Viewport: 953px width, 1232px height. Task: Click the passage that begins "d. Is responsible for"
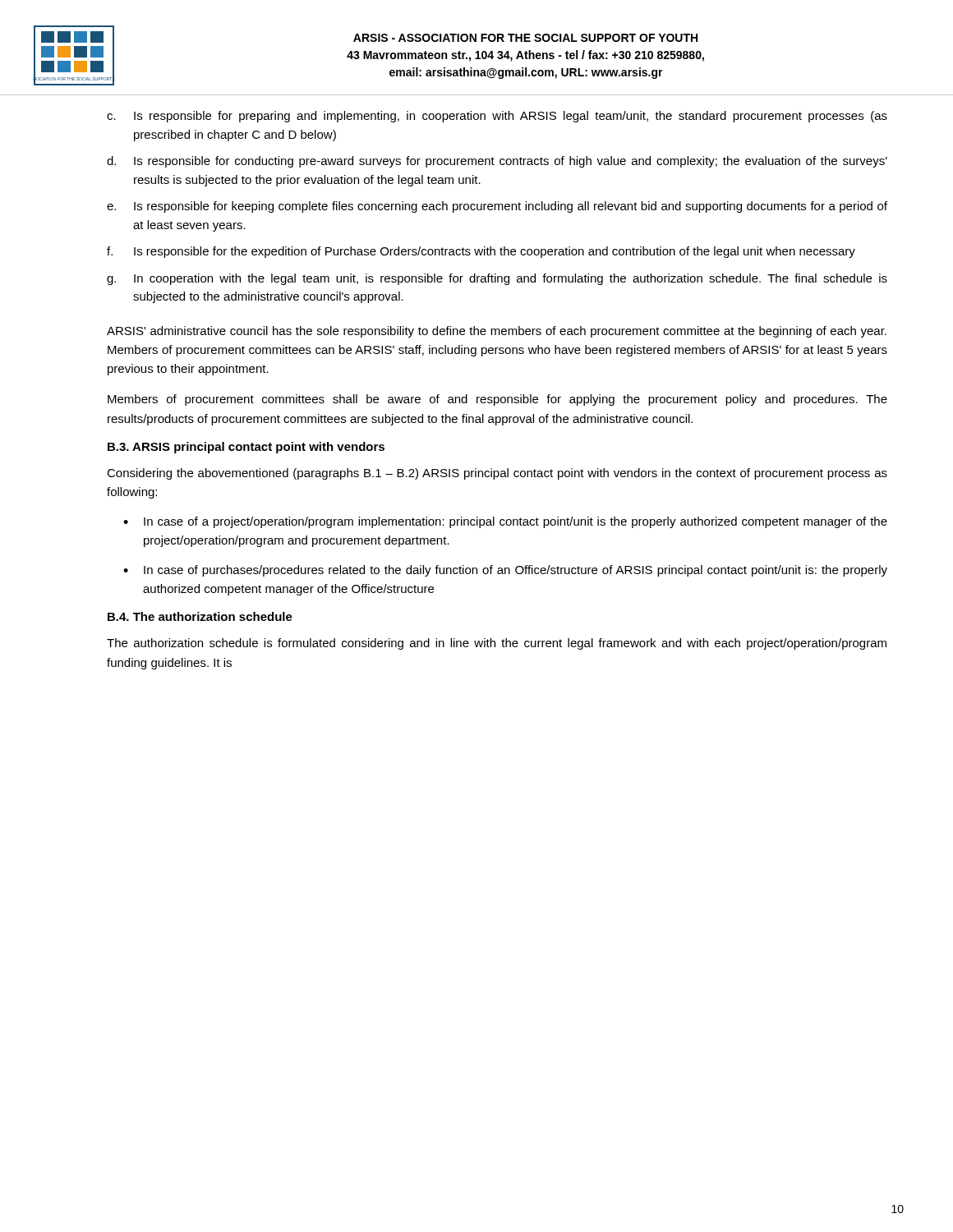pos(497,170)
